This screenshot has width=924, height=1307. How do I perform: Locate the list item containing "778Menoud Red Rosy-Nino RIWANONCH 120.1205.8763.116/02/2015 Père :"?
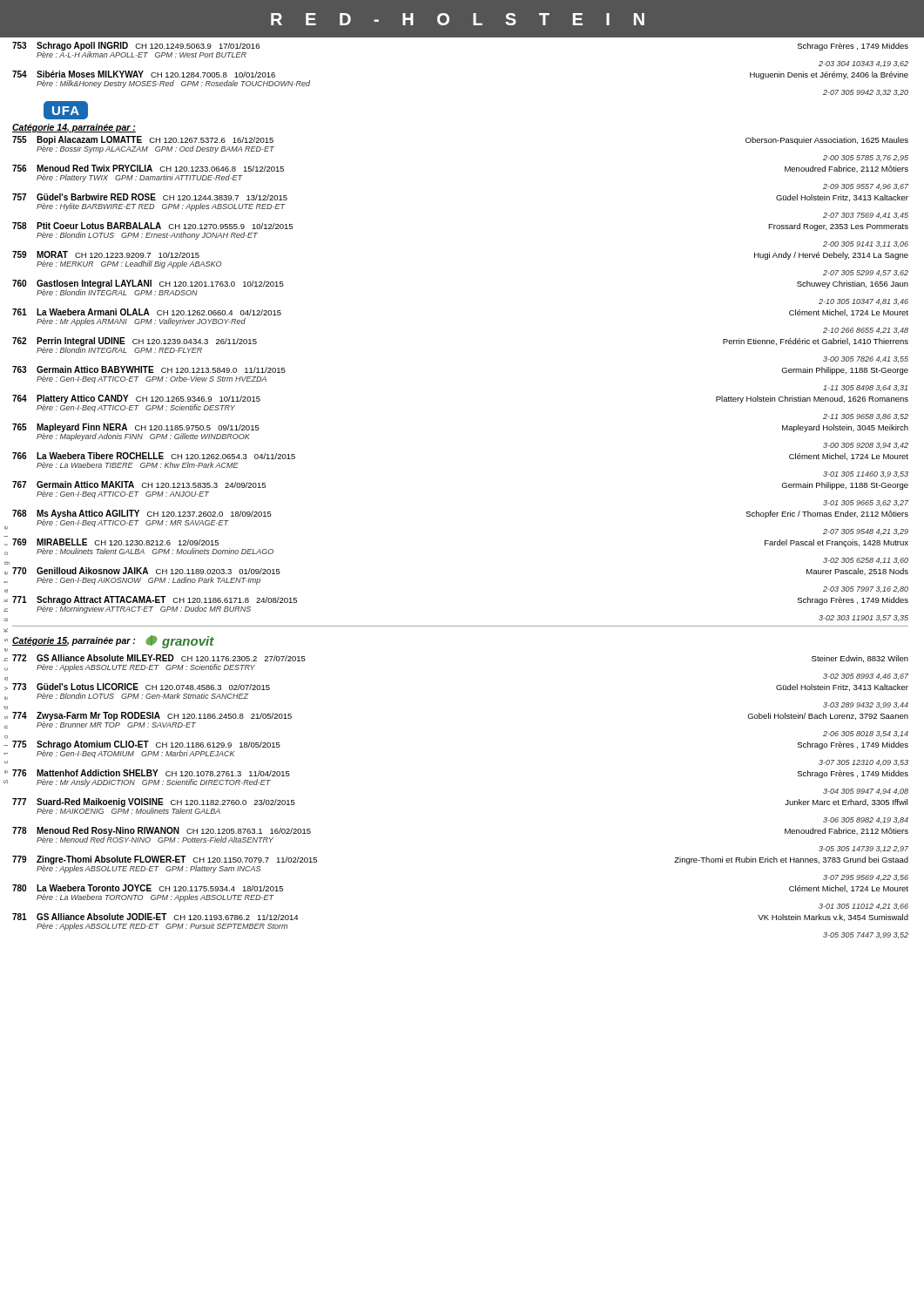pos(152,833)
